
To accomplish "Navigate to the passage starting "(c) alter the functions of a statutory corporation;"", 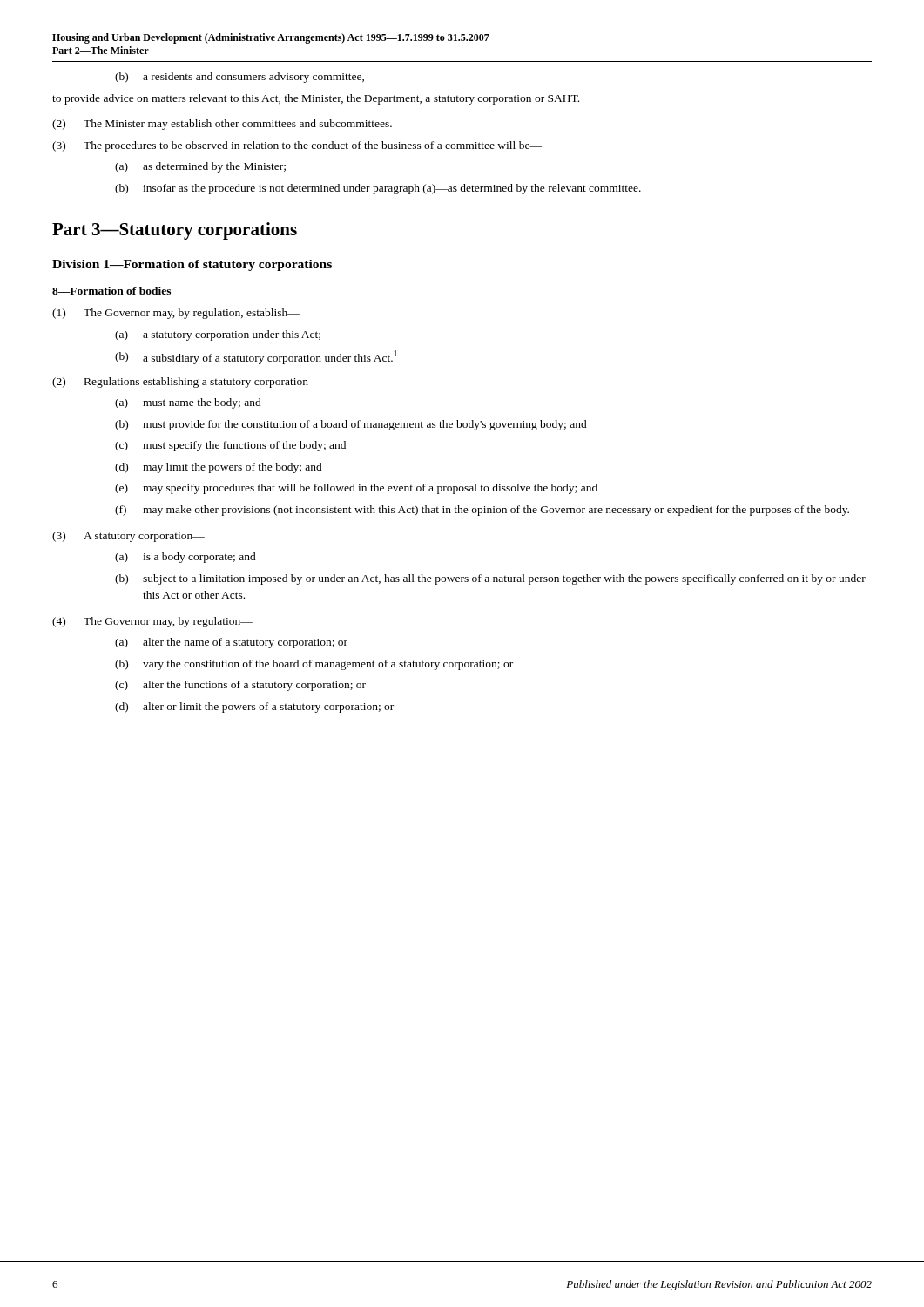I will (x=240, y=685).
